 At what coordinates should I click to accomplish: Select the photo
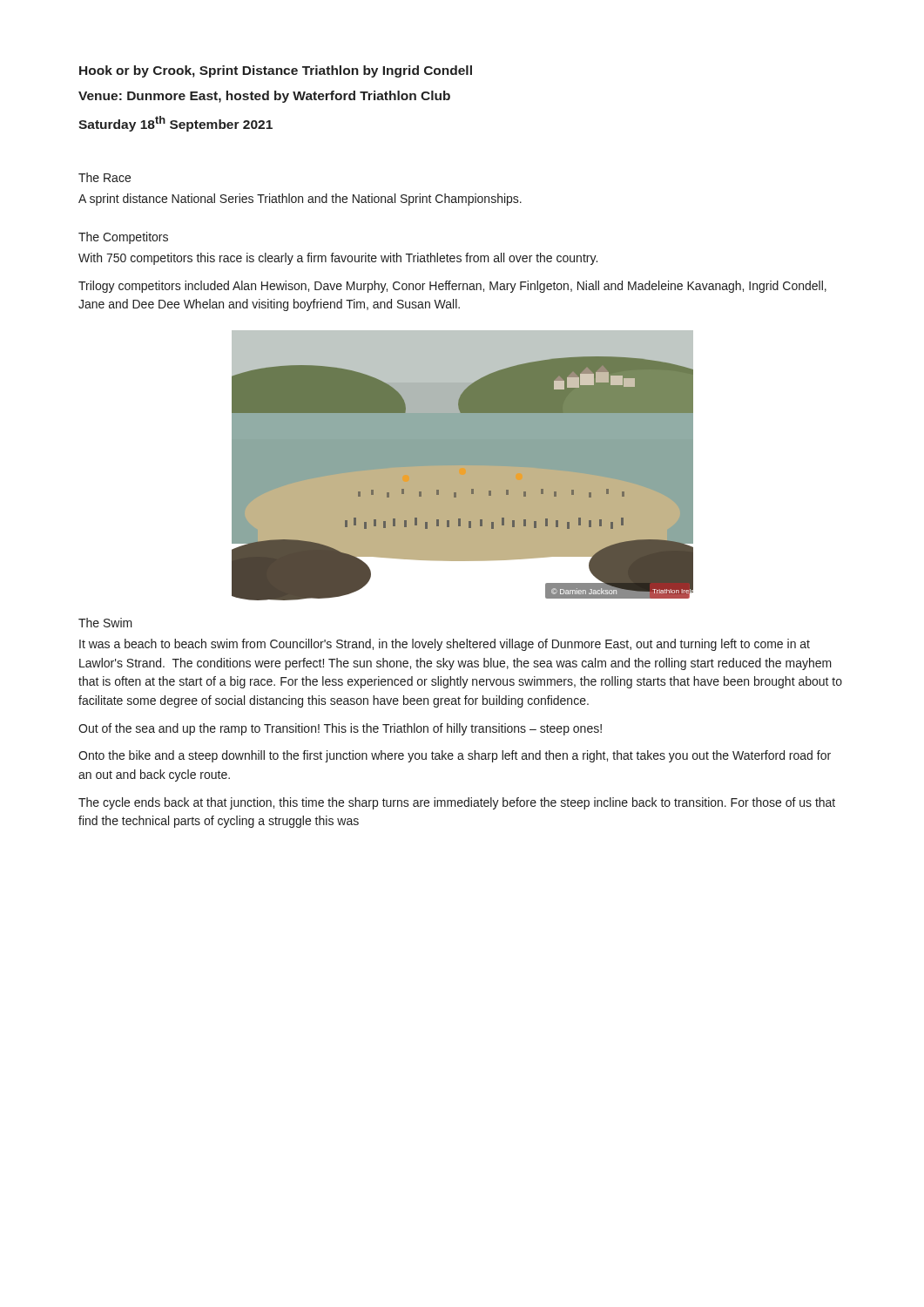pos(462,465)
